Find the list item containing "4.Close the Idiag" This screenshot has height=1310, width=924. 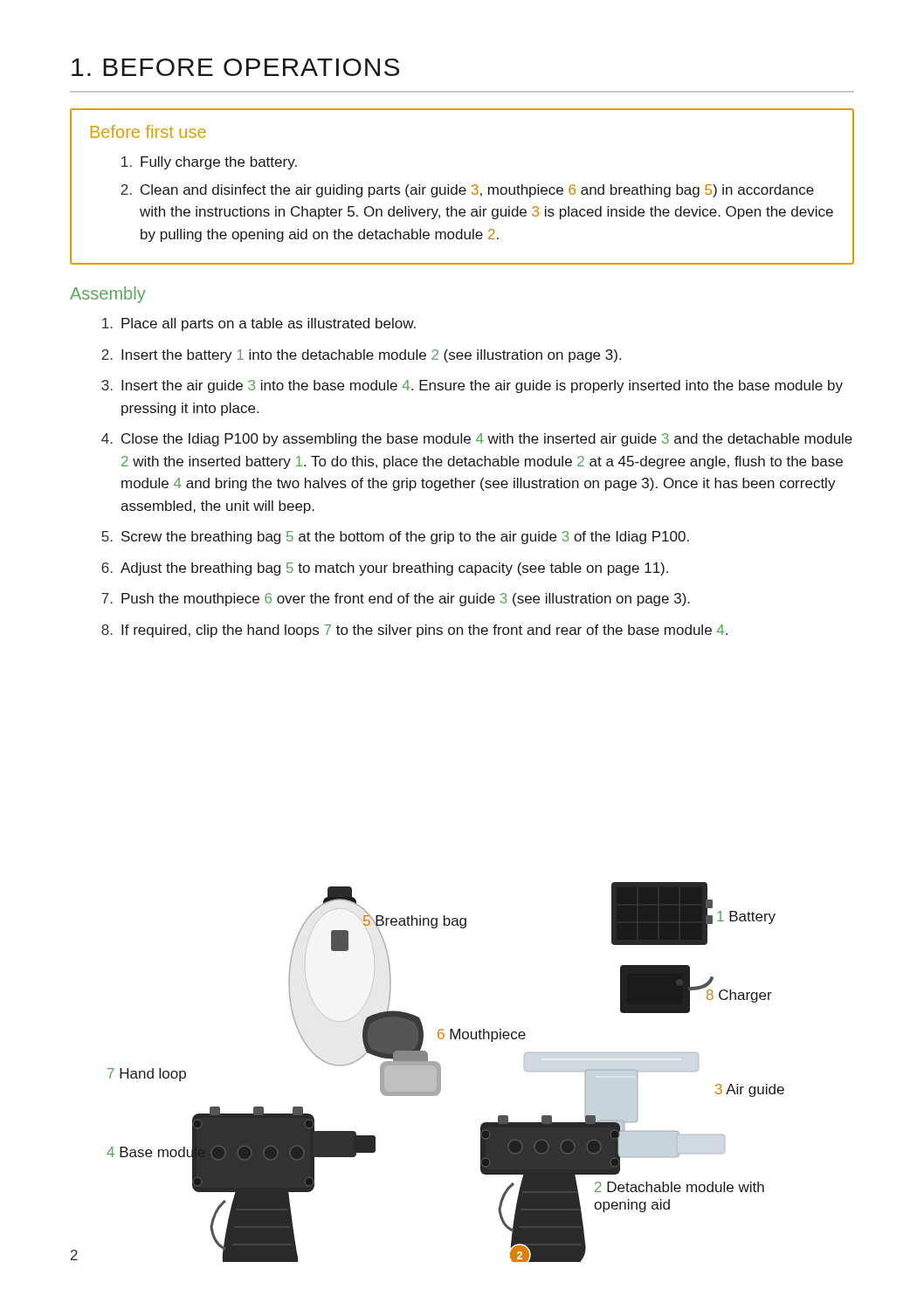(x=474, y=473)
